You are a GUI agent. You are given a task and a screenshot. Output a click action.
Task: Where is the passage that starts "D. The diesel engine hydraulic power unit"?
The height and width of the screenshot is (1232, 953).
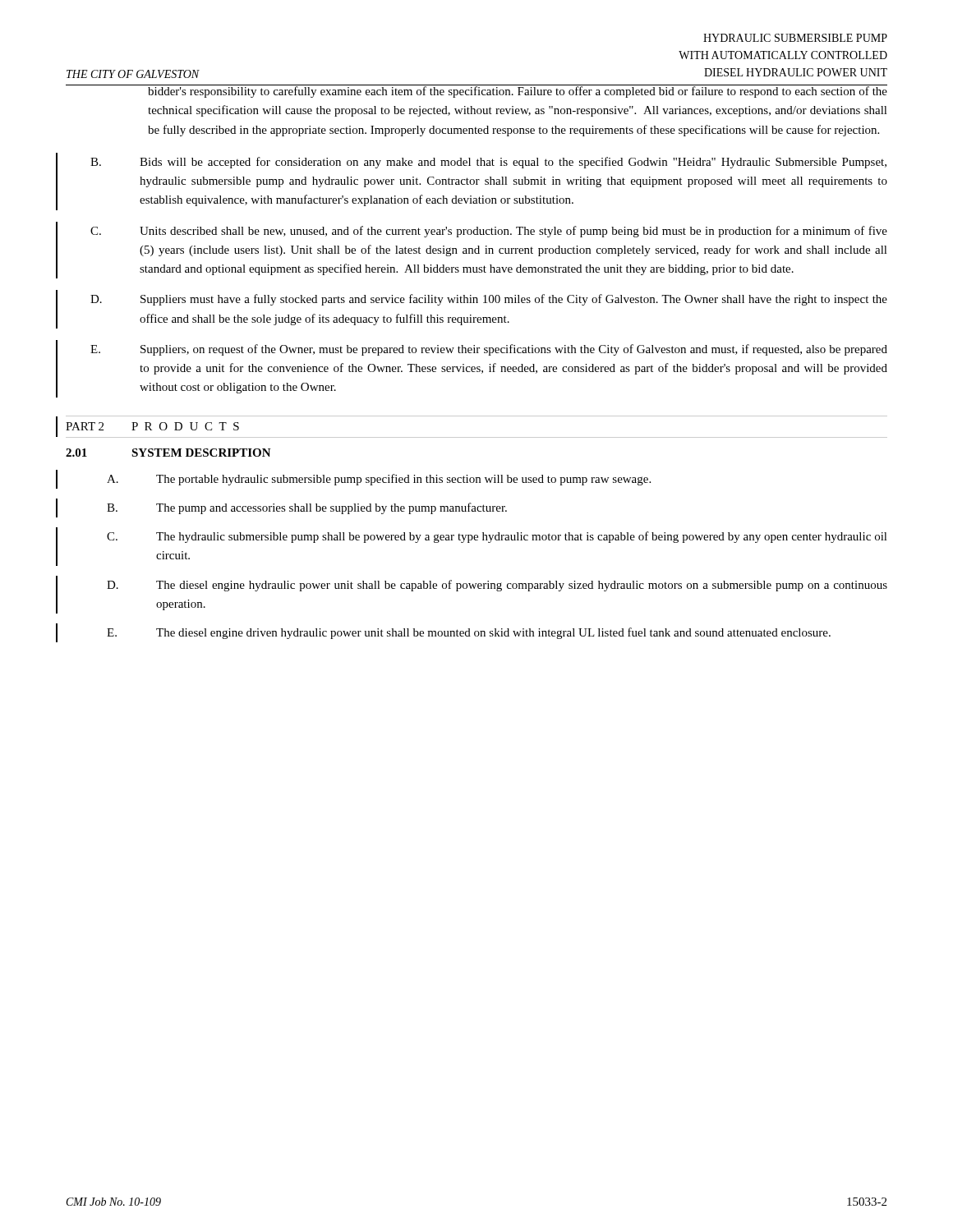(x=476, y=594)
